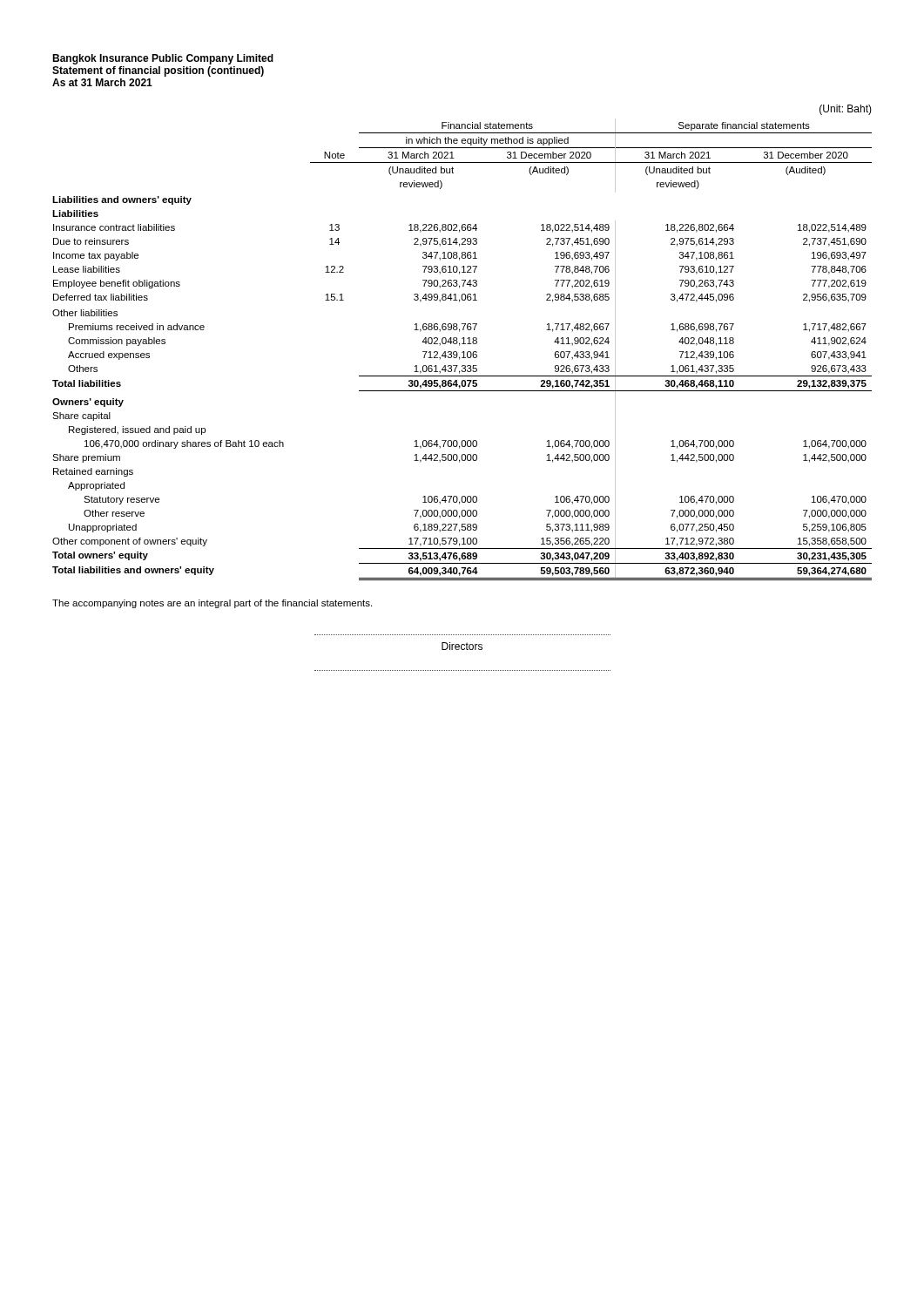
Task: Point to the passage starting "The accompanying notes are an integral part of"
Action: pyautogui.click(x=213, y=603)
